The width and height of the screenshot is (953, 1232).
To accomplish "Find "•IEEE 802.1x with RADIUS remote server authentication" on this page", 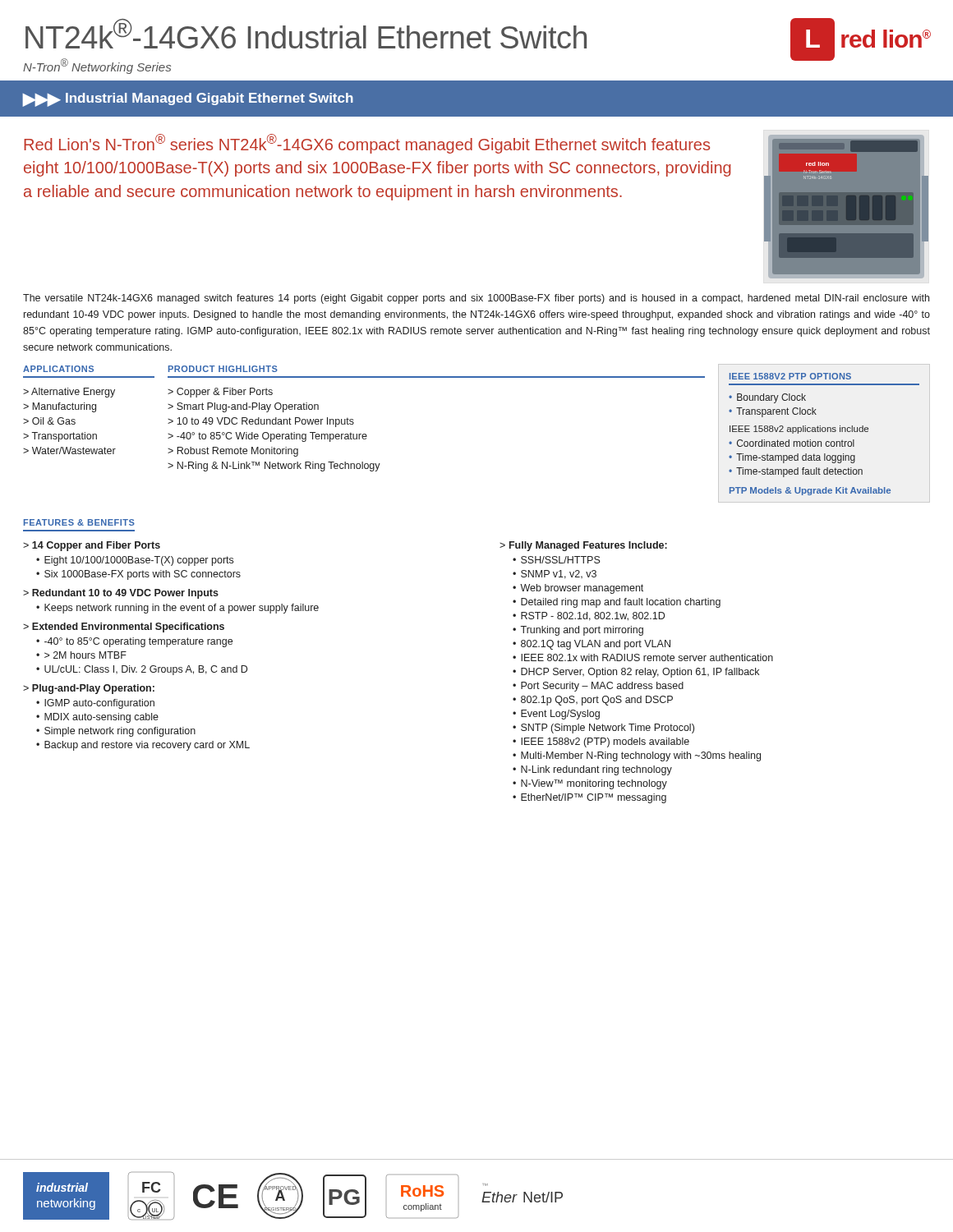I will 643,658.
